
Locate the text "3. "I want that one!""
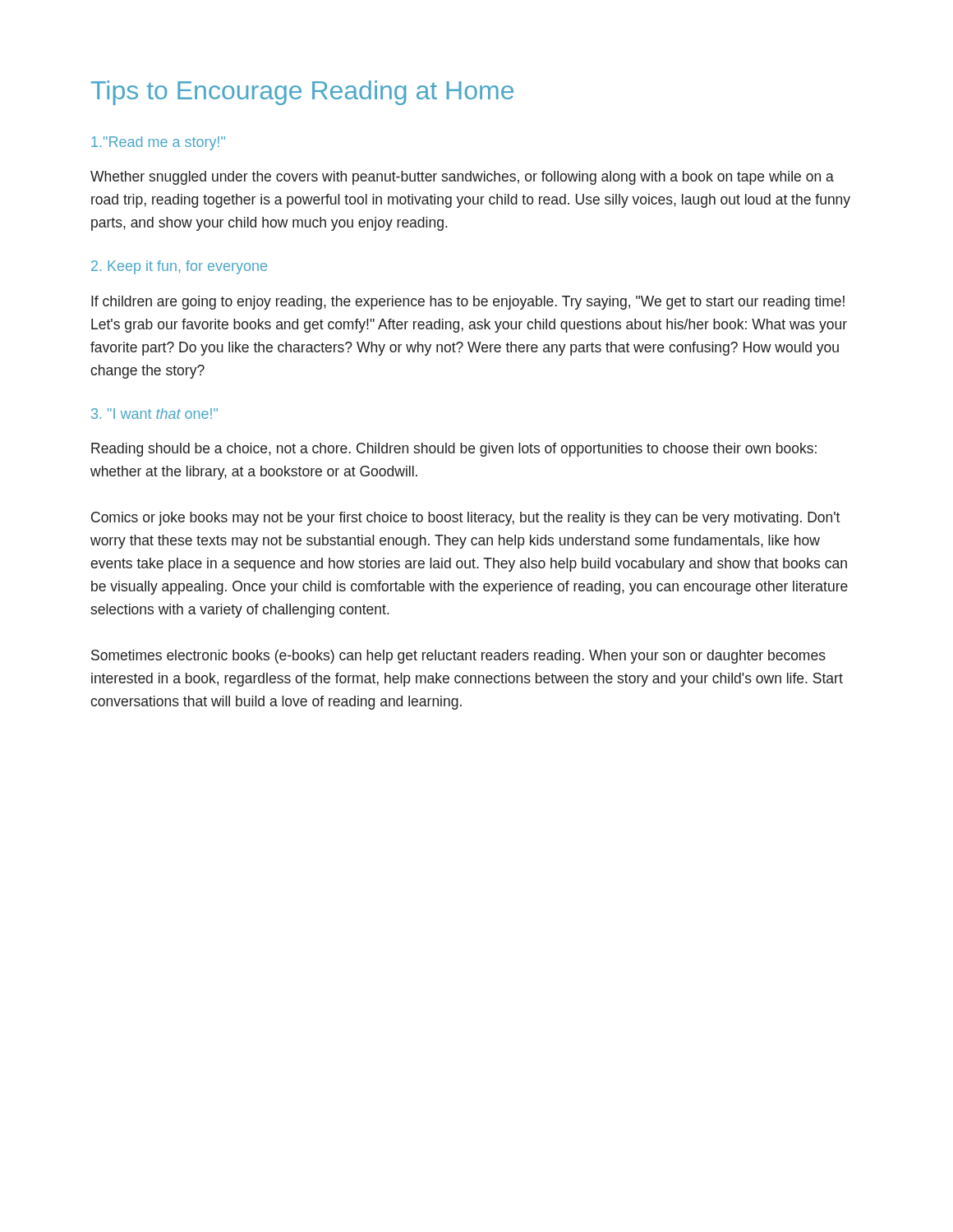click(x=154, y=414)
